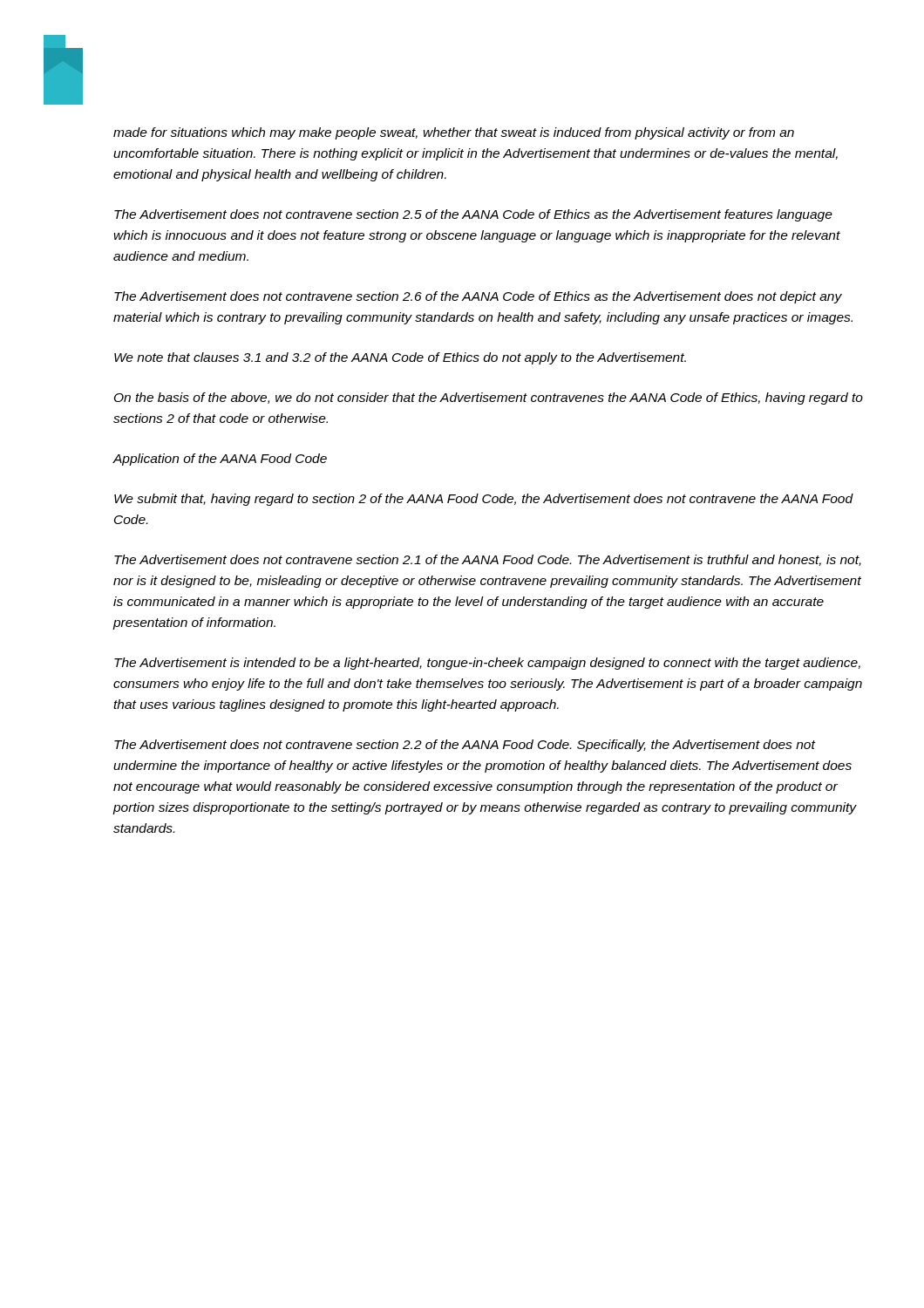Locate the section header that opens with "Application of the"
Screen dimensions: 1308x924
pos(220,460)
